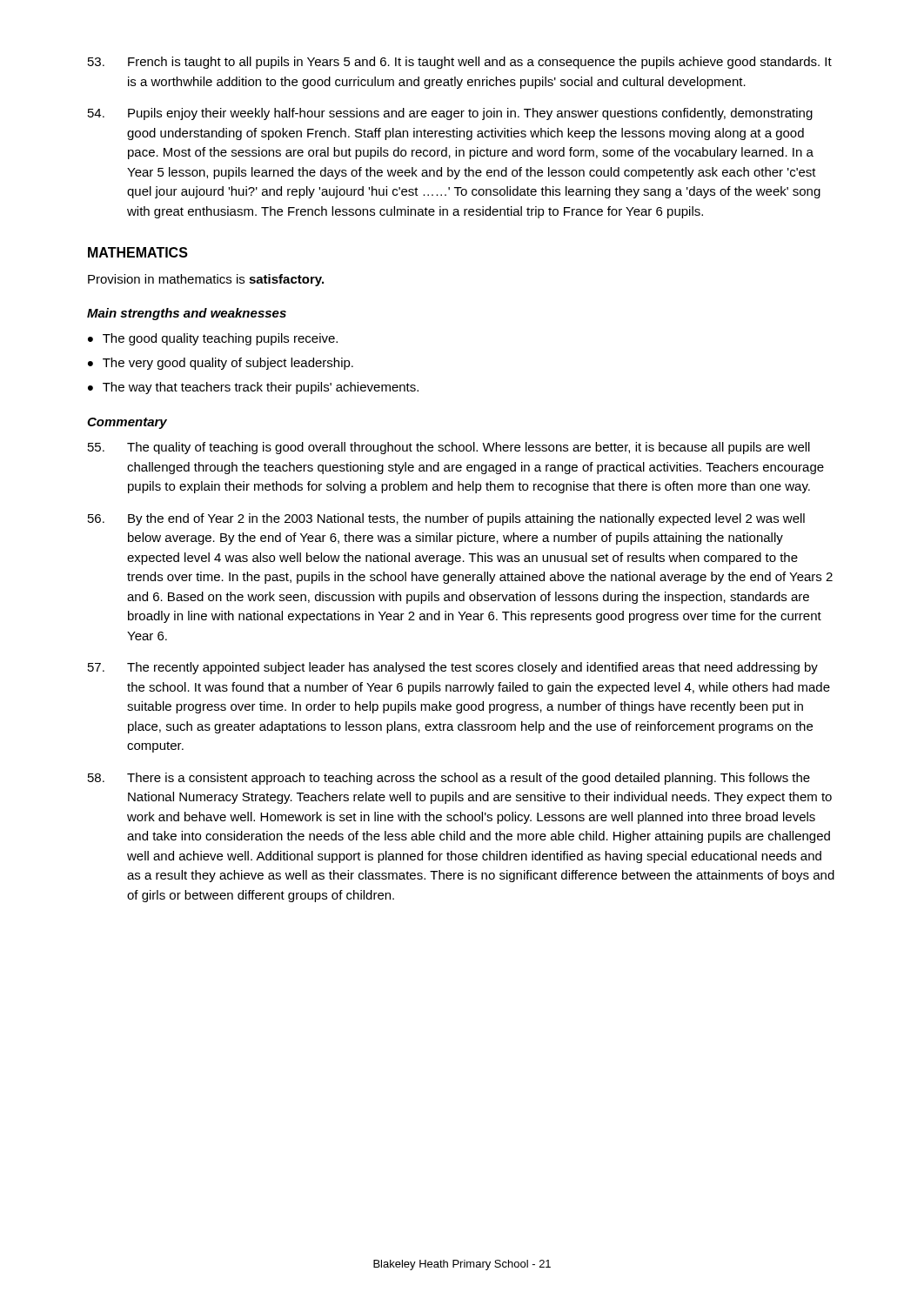Locate the list item containing "57. The recently appointed subject leader has"
Image resolution: width=924 pixels, height=1305 pixels.
462,707
